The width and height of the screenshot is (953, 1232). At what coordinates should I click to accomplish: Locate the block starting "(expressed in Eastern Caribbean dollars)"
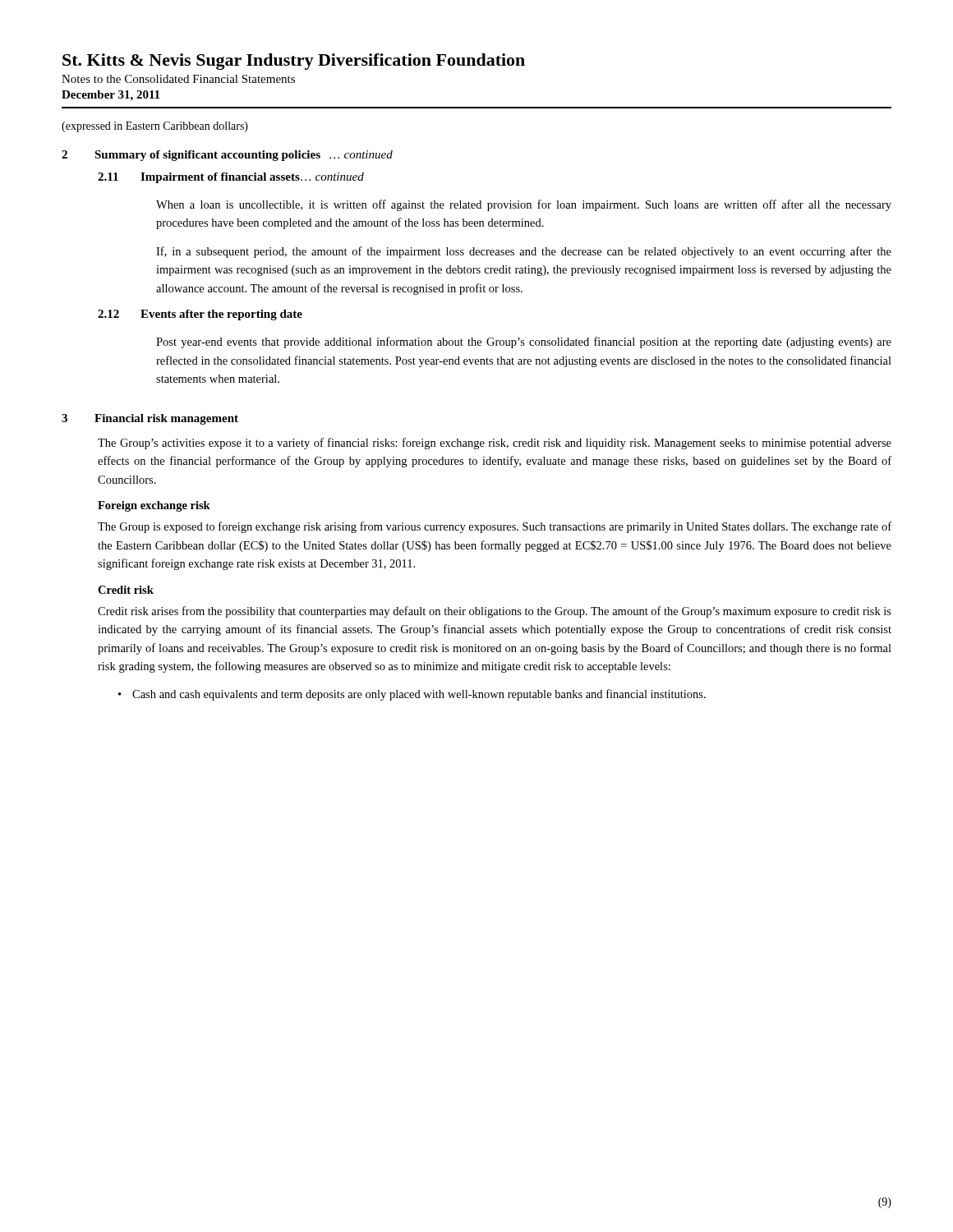(155, 126)
